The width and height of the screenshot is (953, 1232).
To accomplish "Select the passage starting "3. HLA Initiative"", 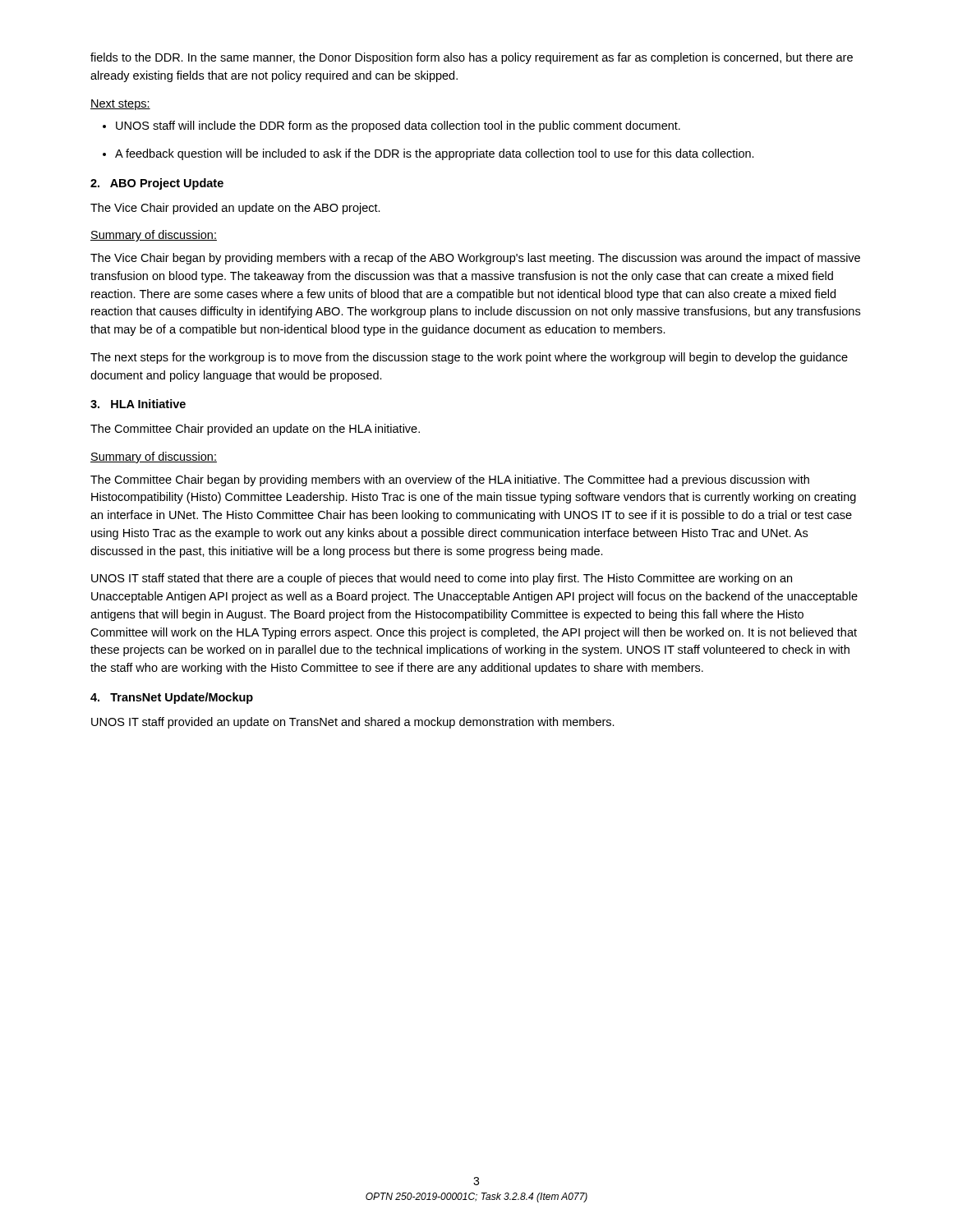I will 138,404.
